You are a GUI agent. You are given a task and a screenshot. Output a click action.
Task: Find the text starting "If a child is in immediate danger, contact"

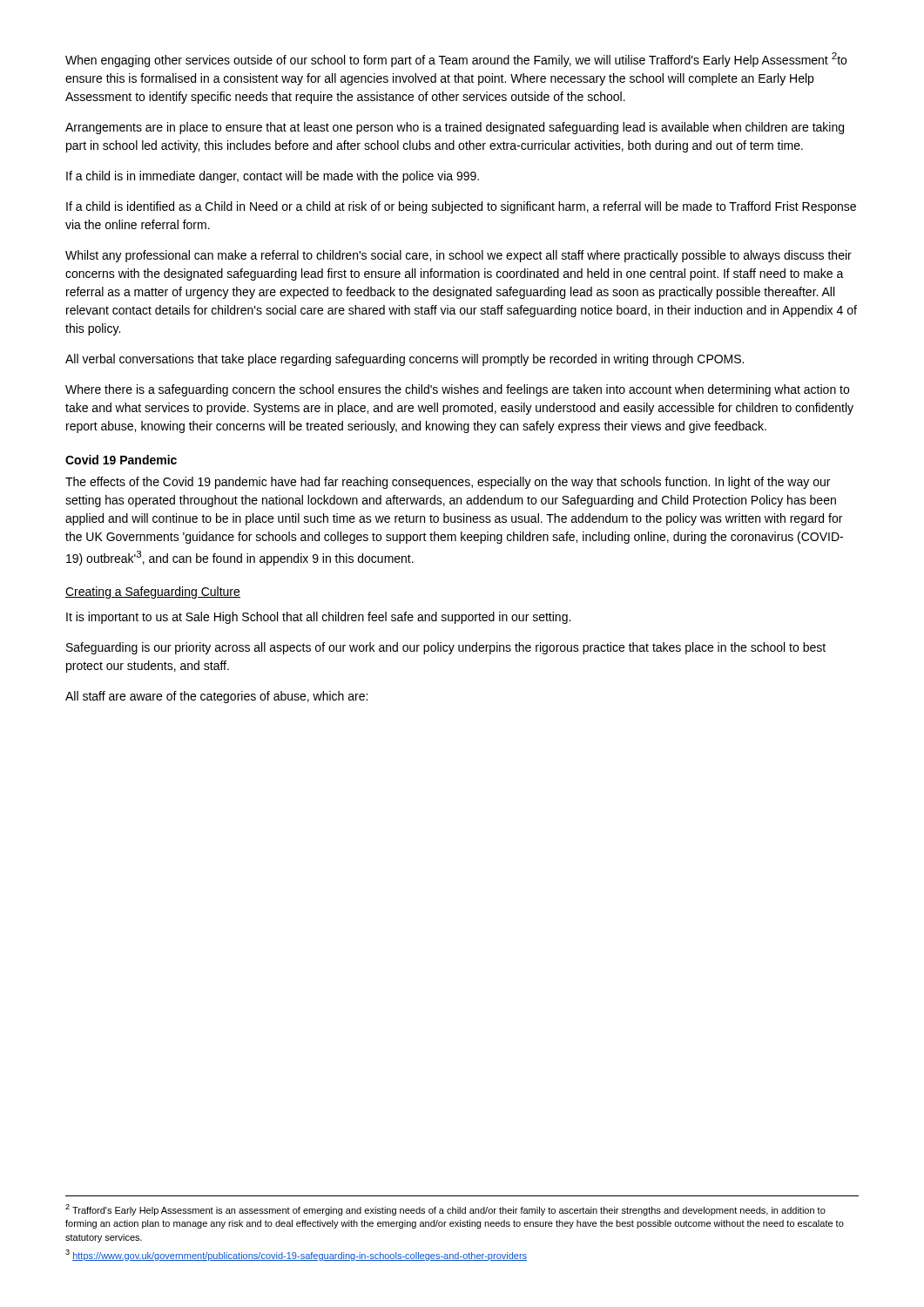pyautogui.click(x=273, y=176)
